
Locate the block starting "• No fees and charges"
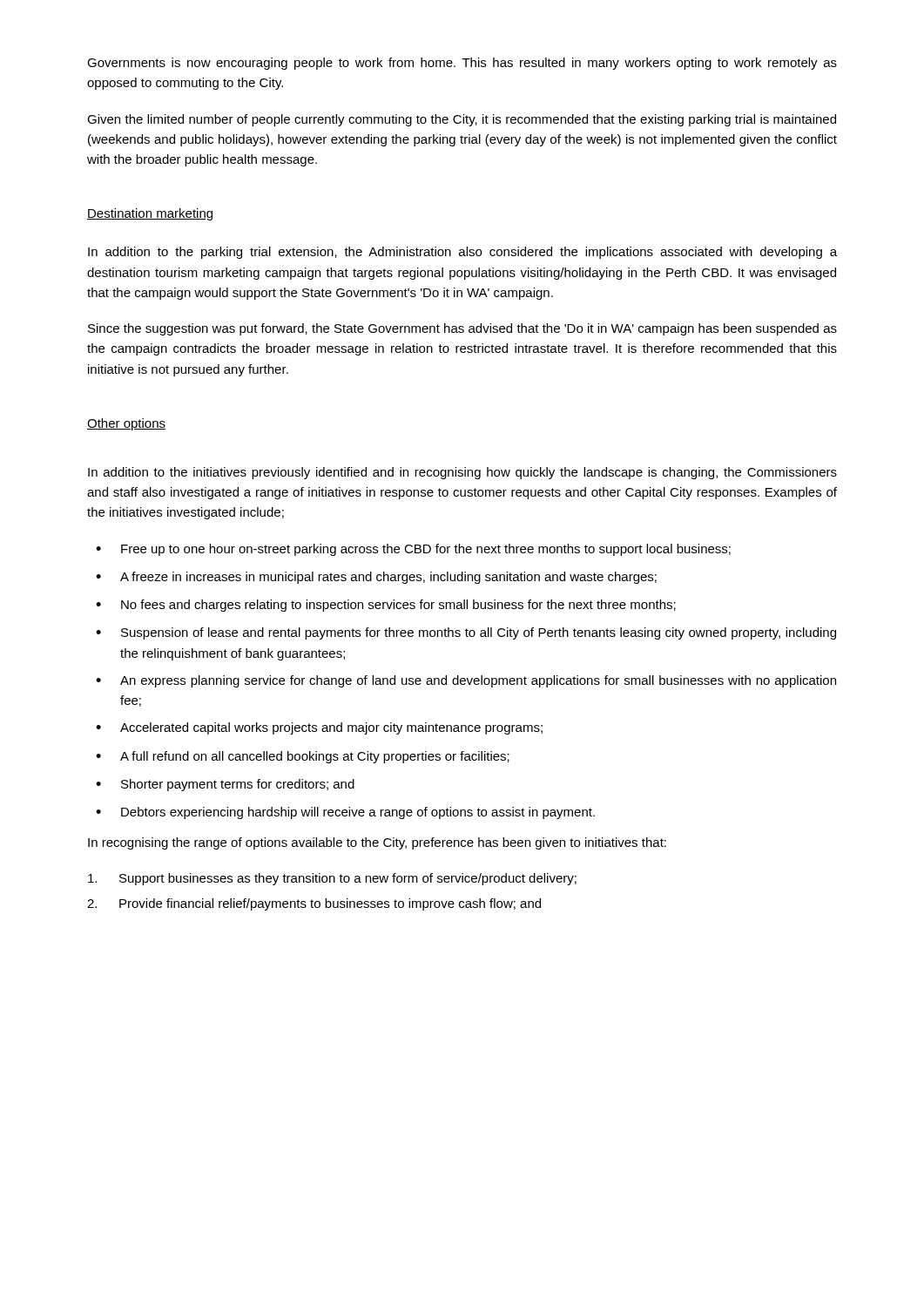point(462,605)
